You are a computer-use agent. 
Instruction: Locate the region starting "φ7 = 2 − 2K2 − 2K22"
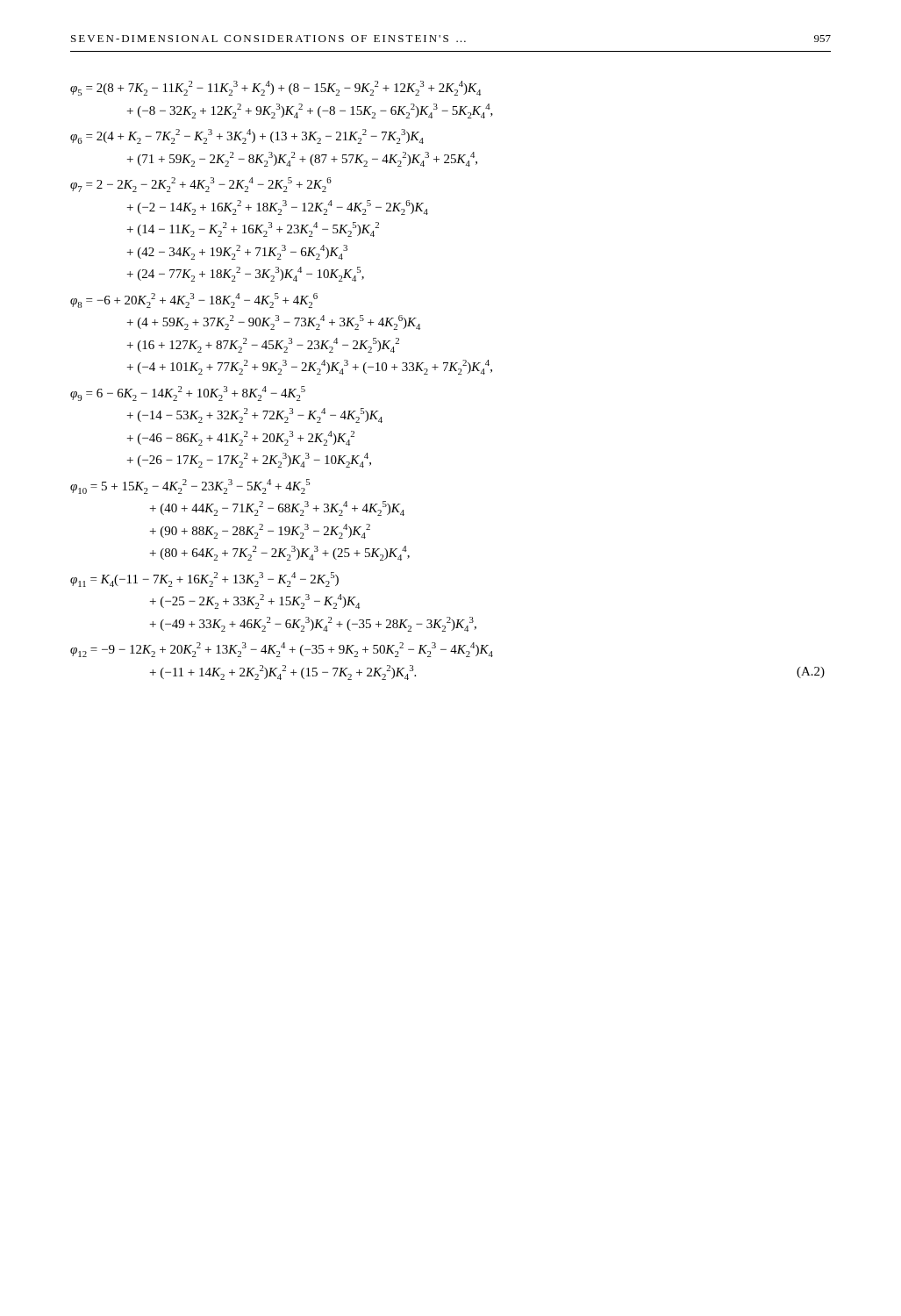tap(201, 185)
